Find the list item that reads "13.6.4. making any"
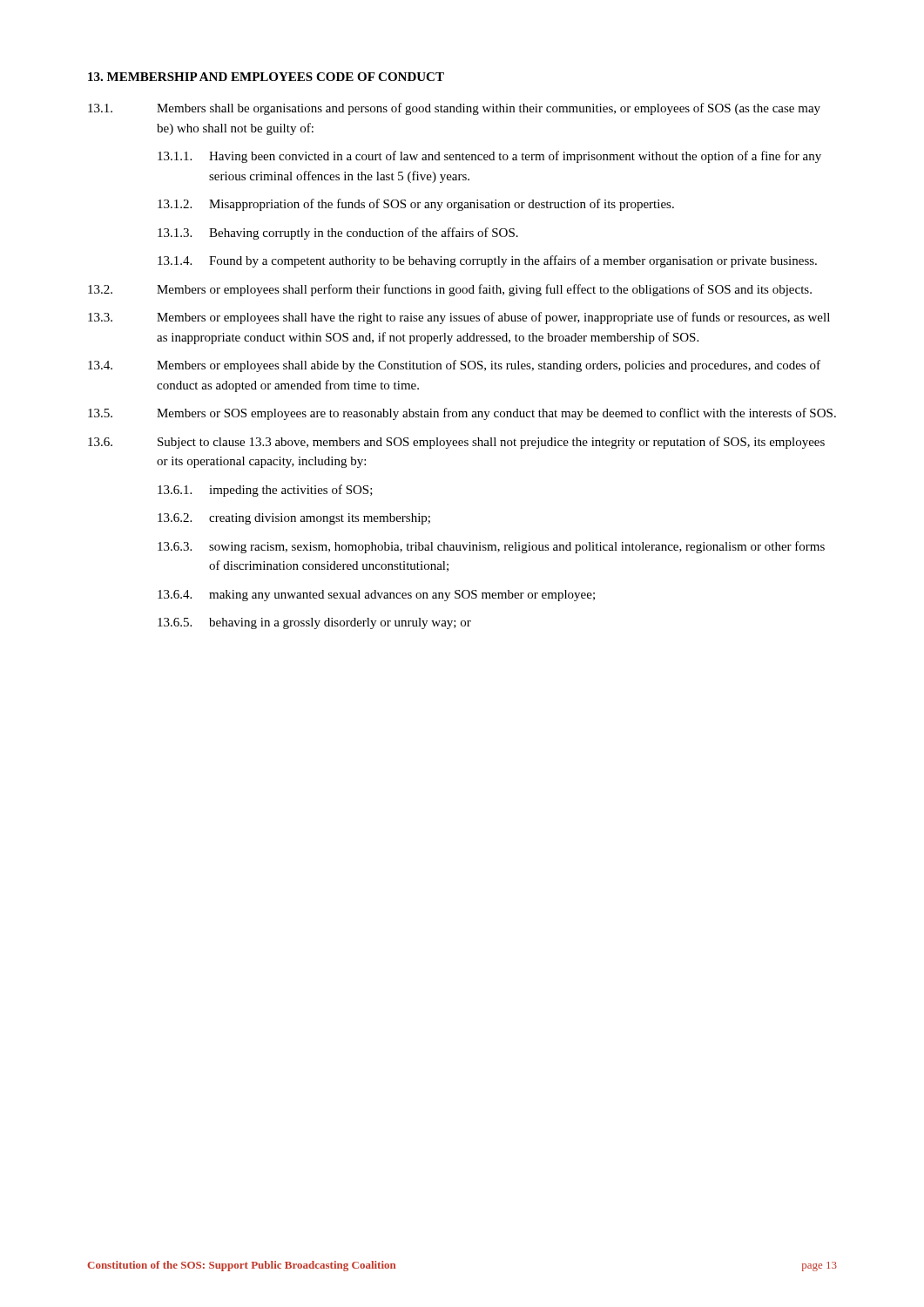 (497, 594)
